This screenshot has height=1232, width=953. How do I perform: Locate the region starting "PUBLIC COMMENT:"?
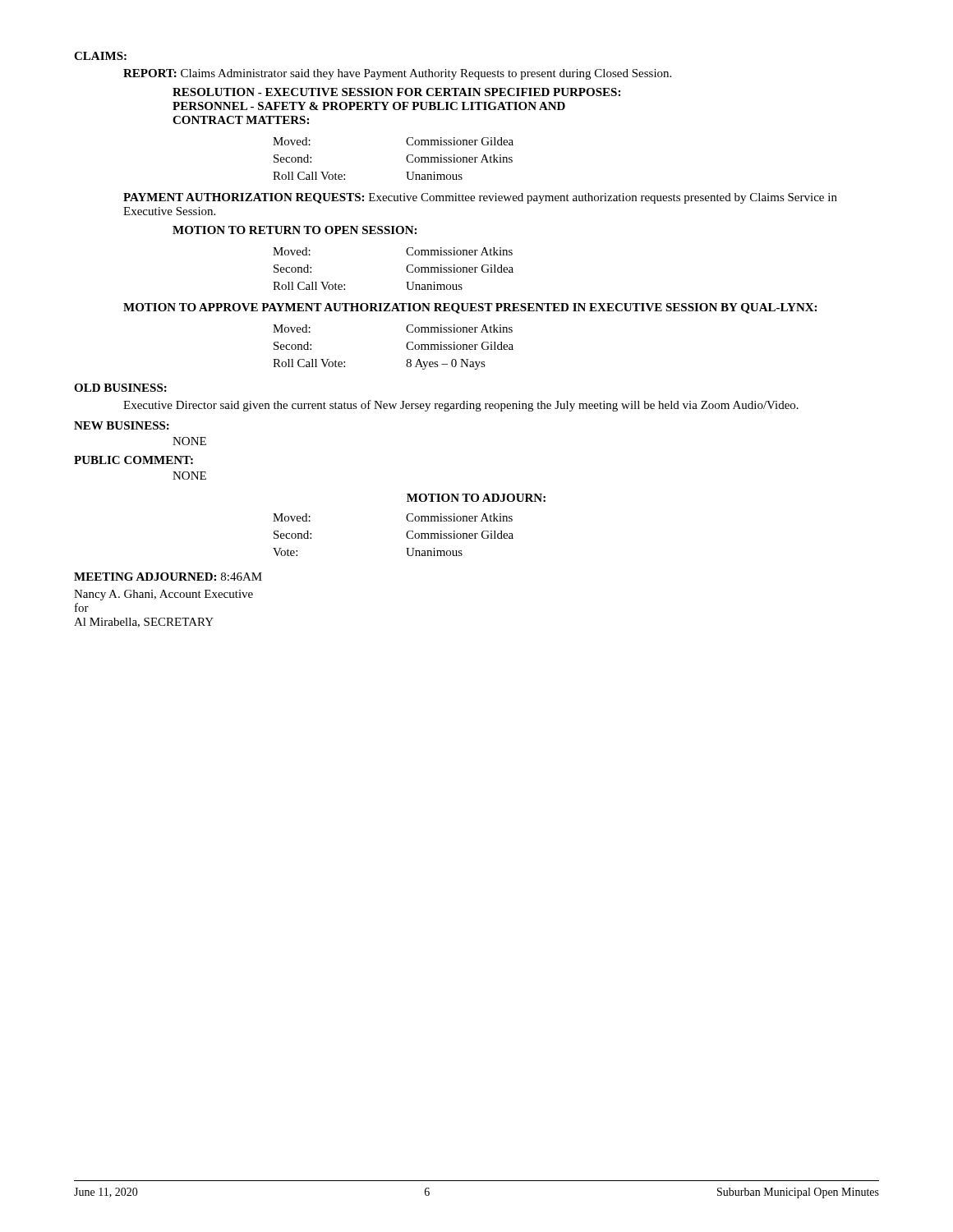point(134,460)
